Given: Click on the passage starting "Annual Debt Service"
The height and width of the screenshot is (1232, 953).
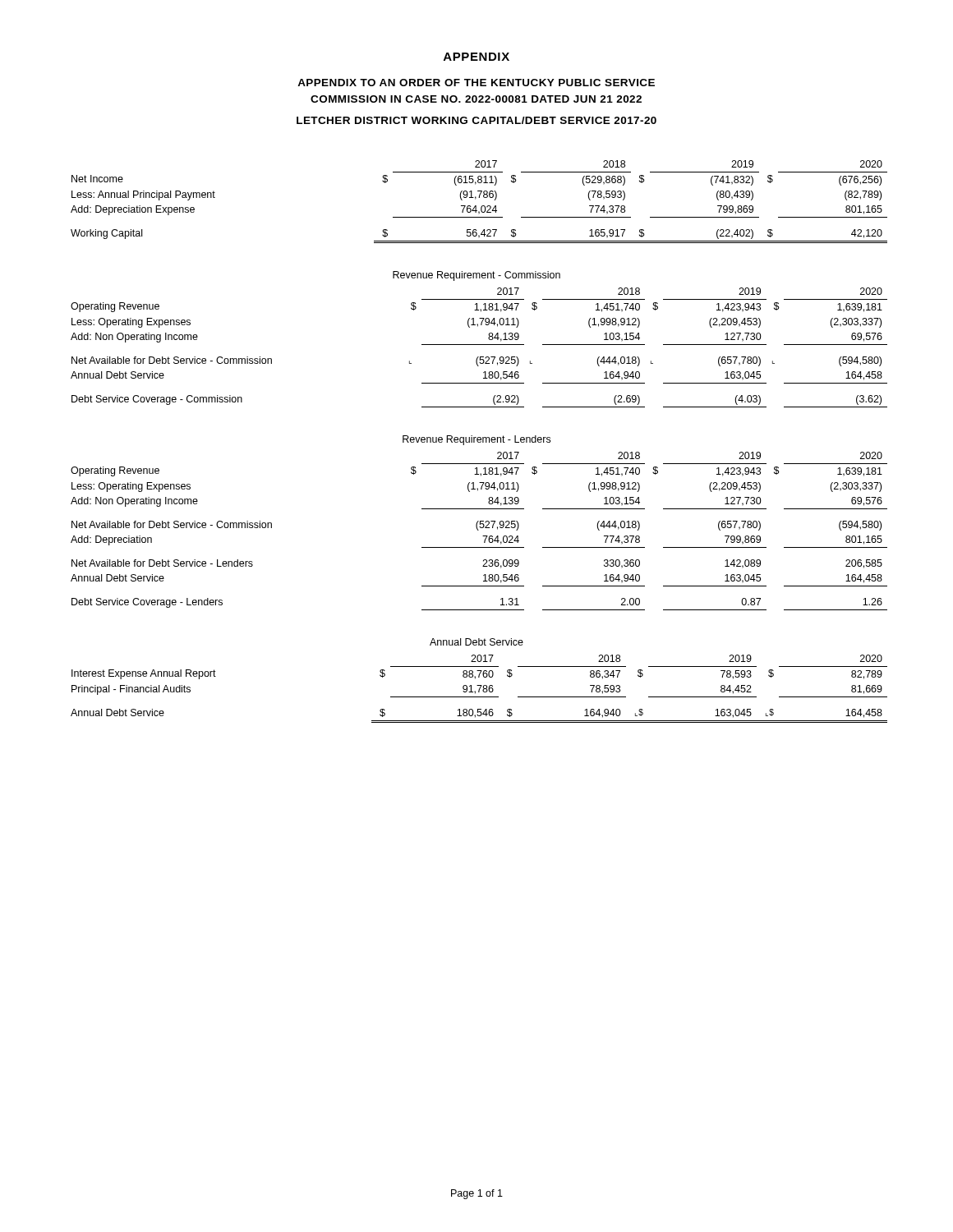Looking at the screenshot, I should (x=476, y=642).
